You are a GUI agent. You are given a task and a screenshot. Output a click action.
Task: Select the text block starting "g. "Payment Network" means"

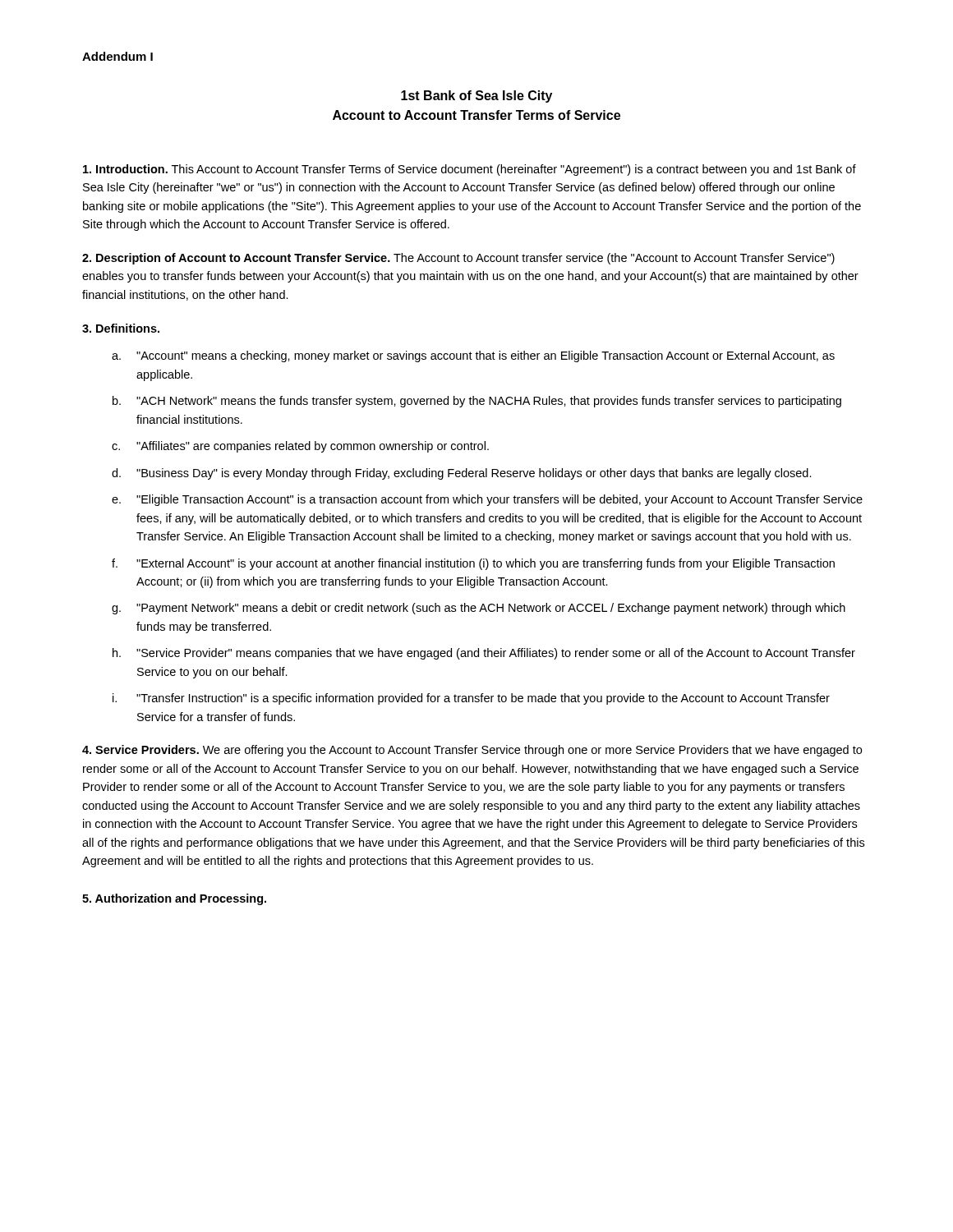(x=491, y=618)
